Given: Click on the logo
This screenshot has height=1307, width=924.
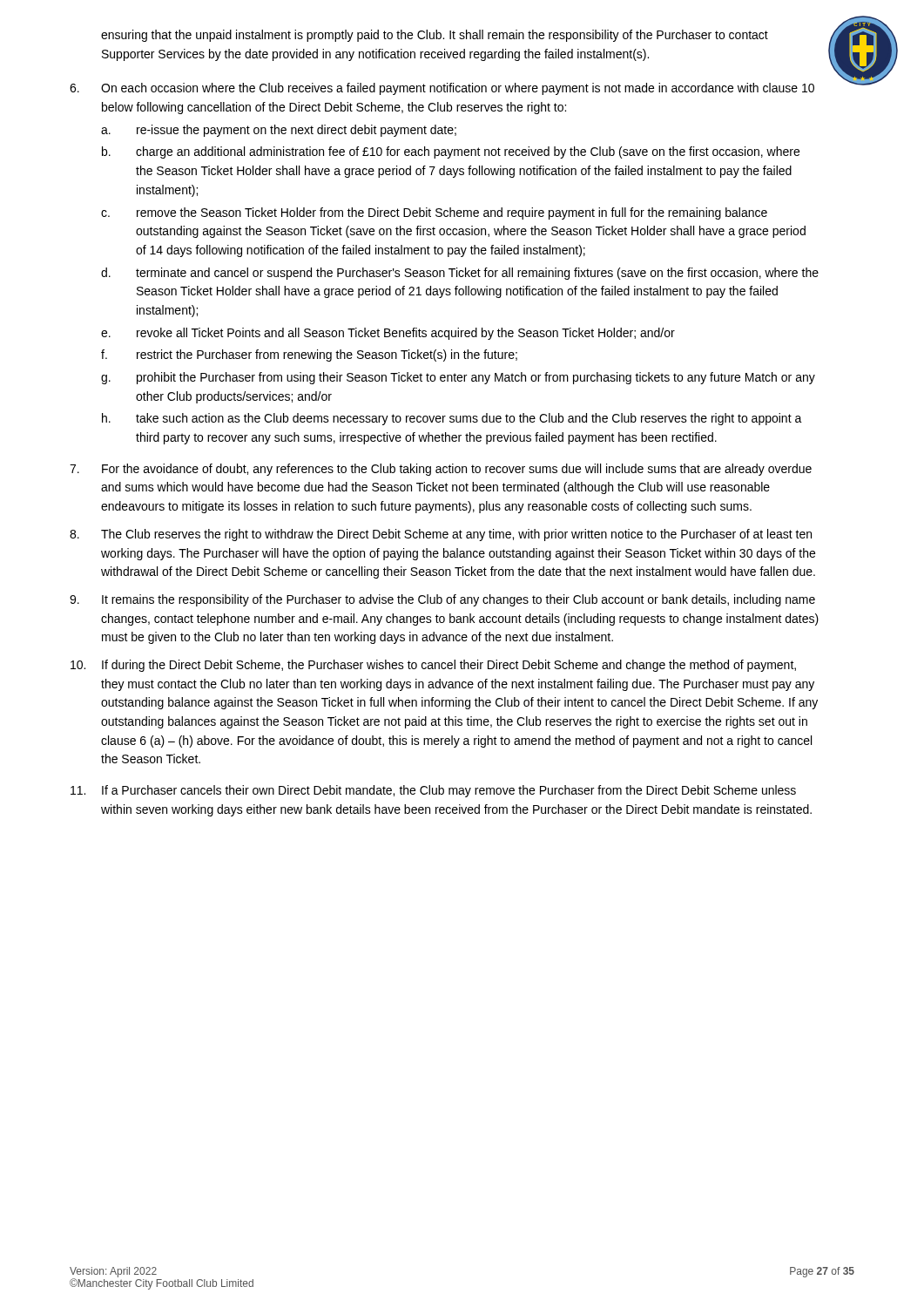Looking at the screenshot, I should [863, 51].
